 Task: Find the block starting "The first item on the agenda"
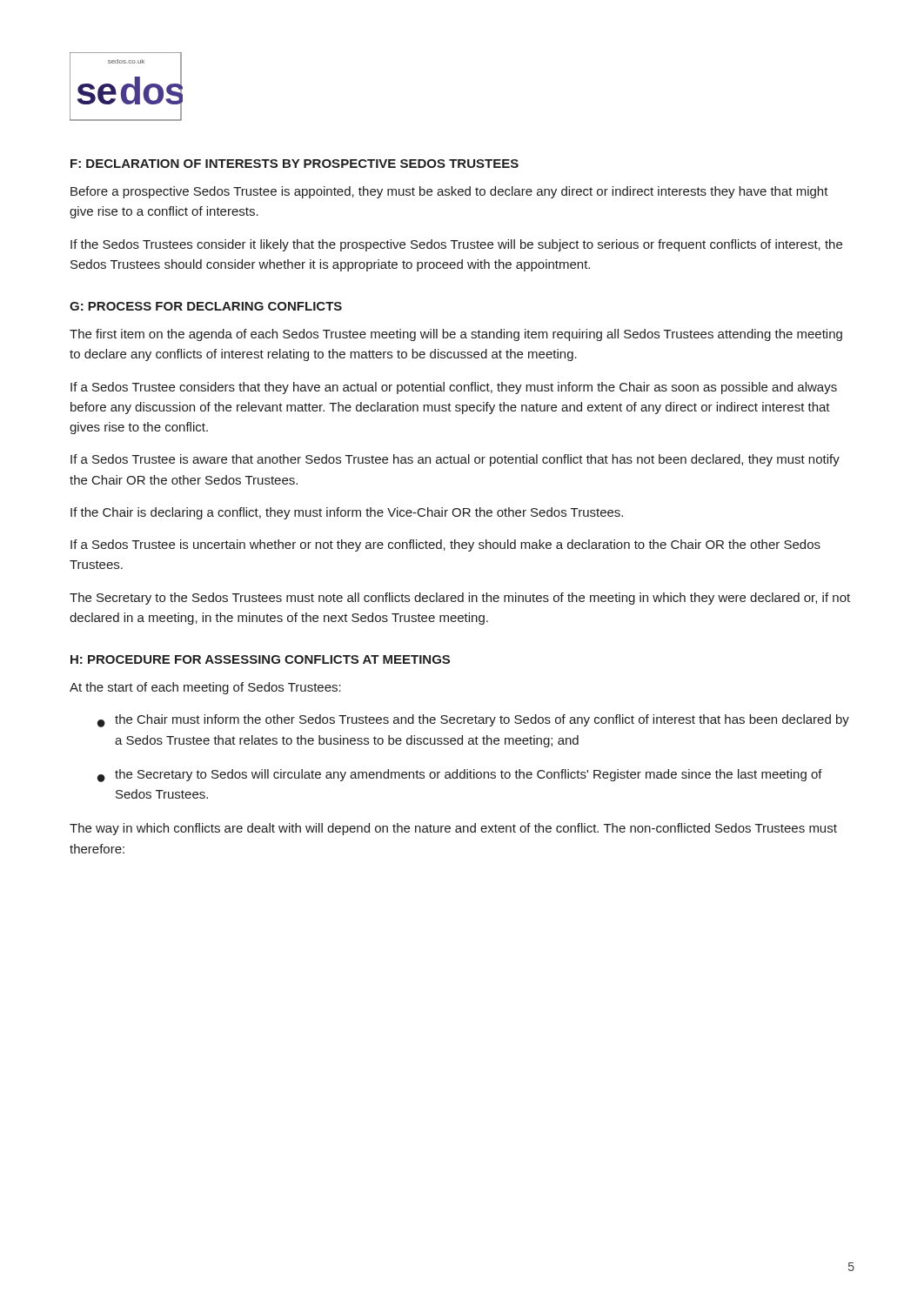456,344
